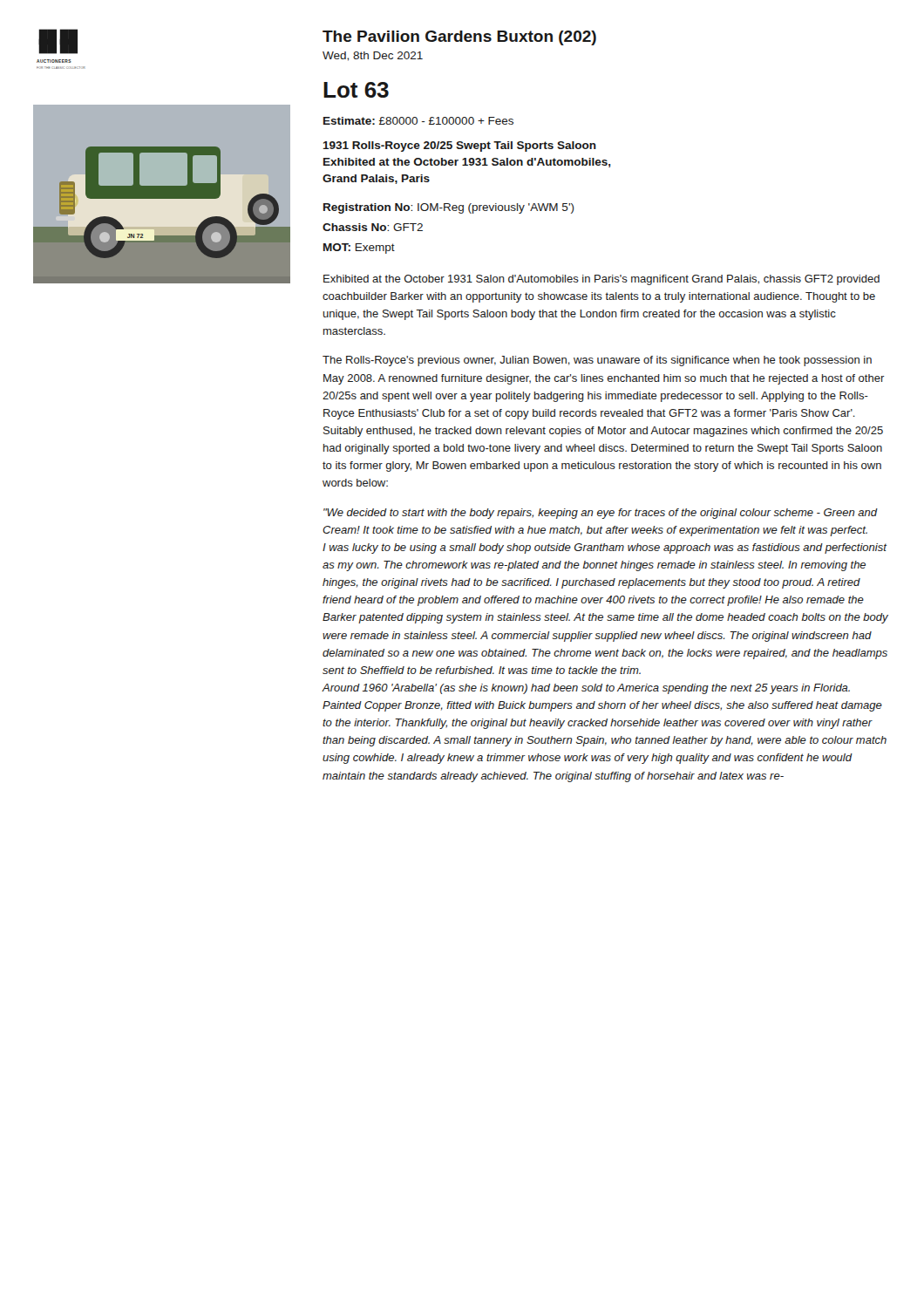Navigate to the region starting "Registration No: IOM-Reg (previously 'AWM"
This screenshot has height=1308, width=924.
(449, 208)
